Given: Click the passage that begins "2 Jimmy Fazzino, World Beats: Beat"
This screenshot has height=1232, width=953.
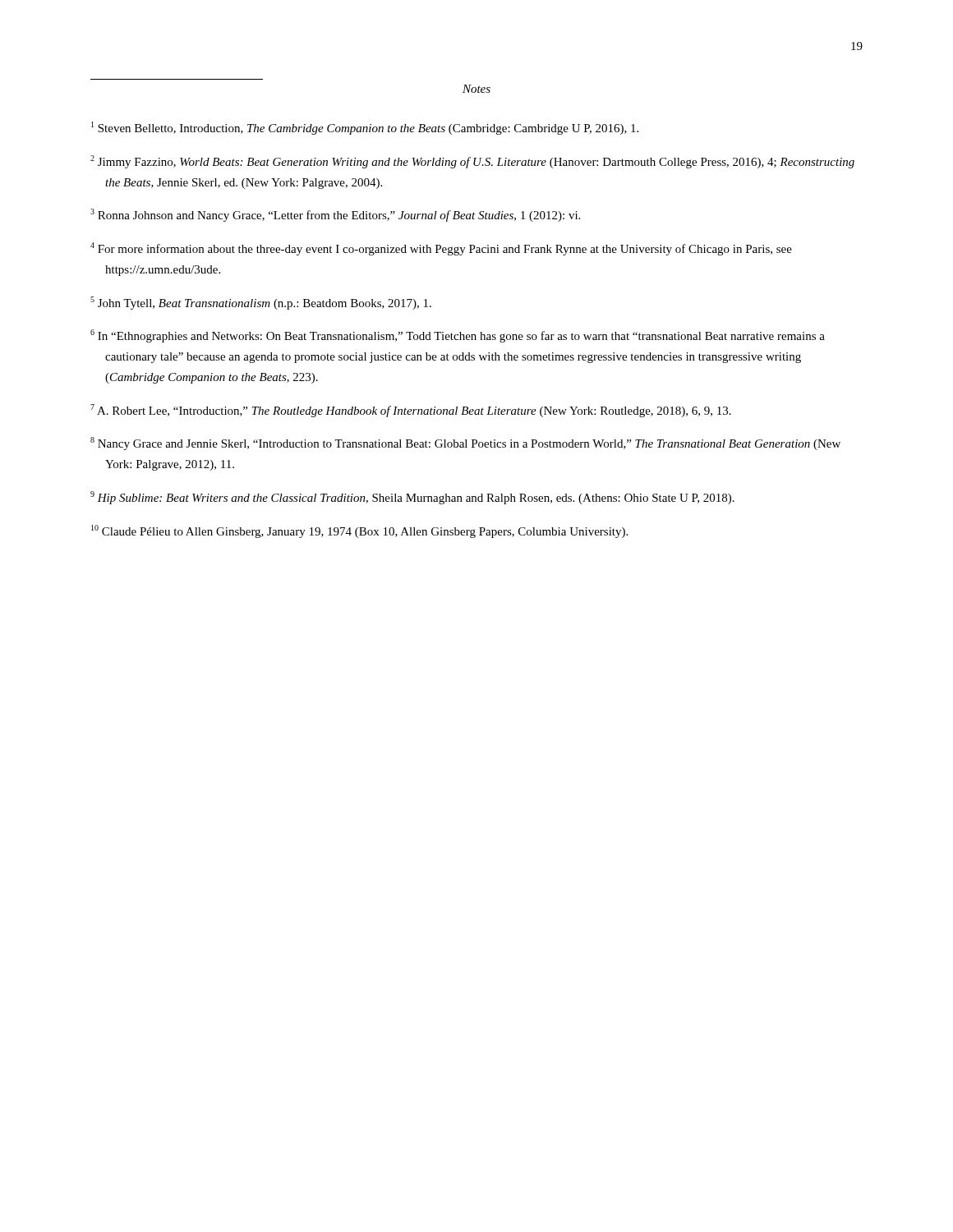Looking at the screenshot, I should click(472, 171).
